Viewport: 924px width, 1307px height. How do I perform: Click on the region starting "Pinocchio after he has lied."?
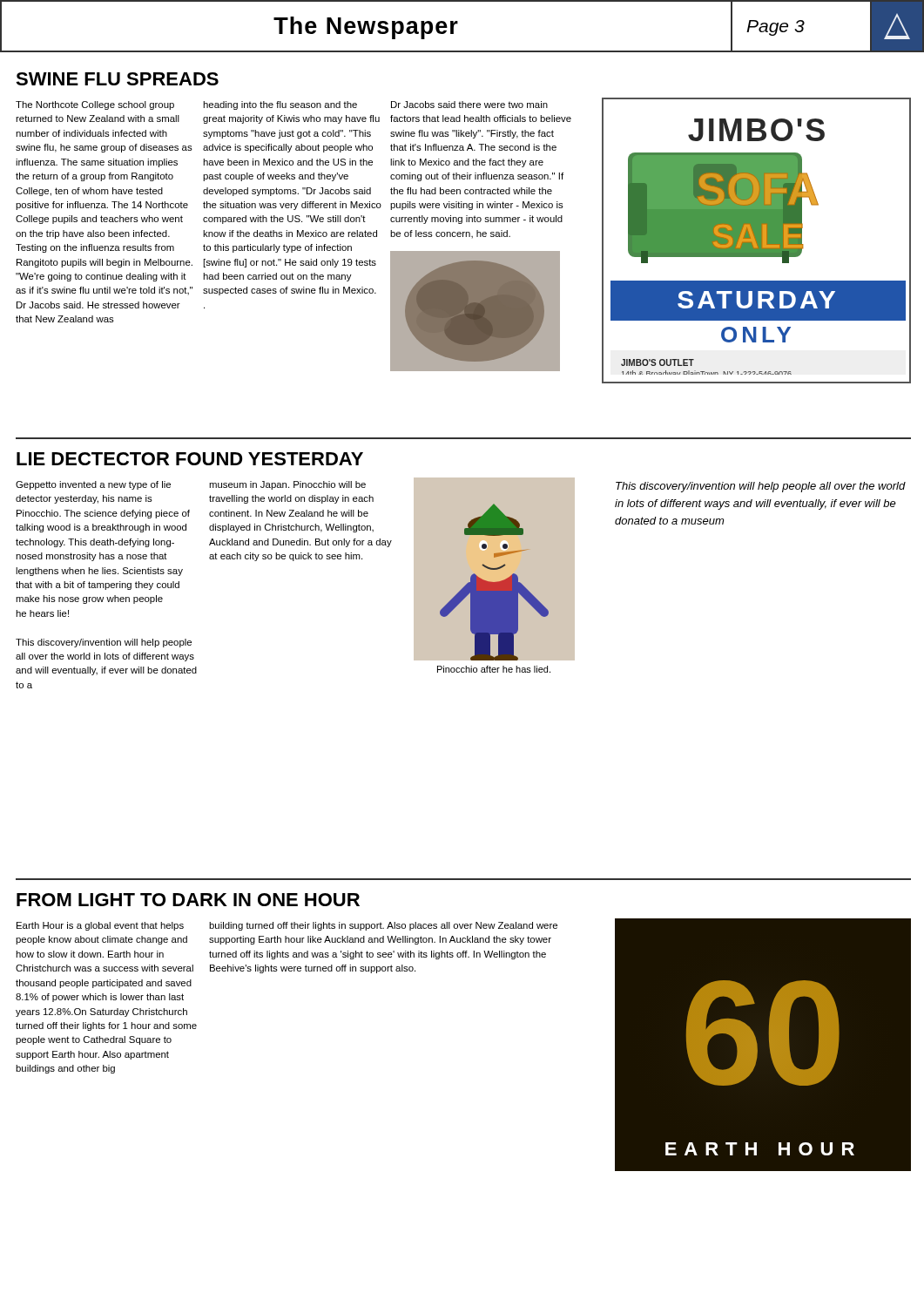tap(494, 669)
